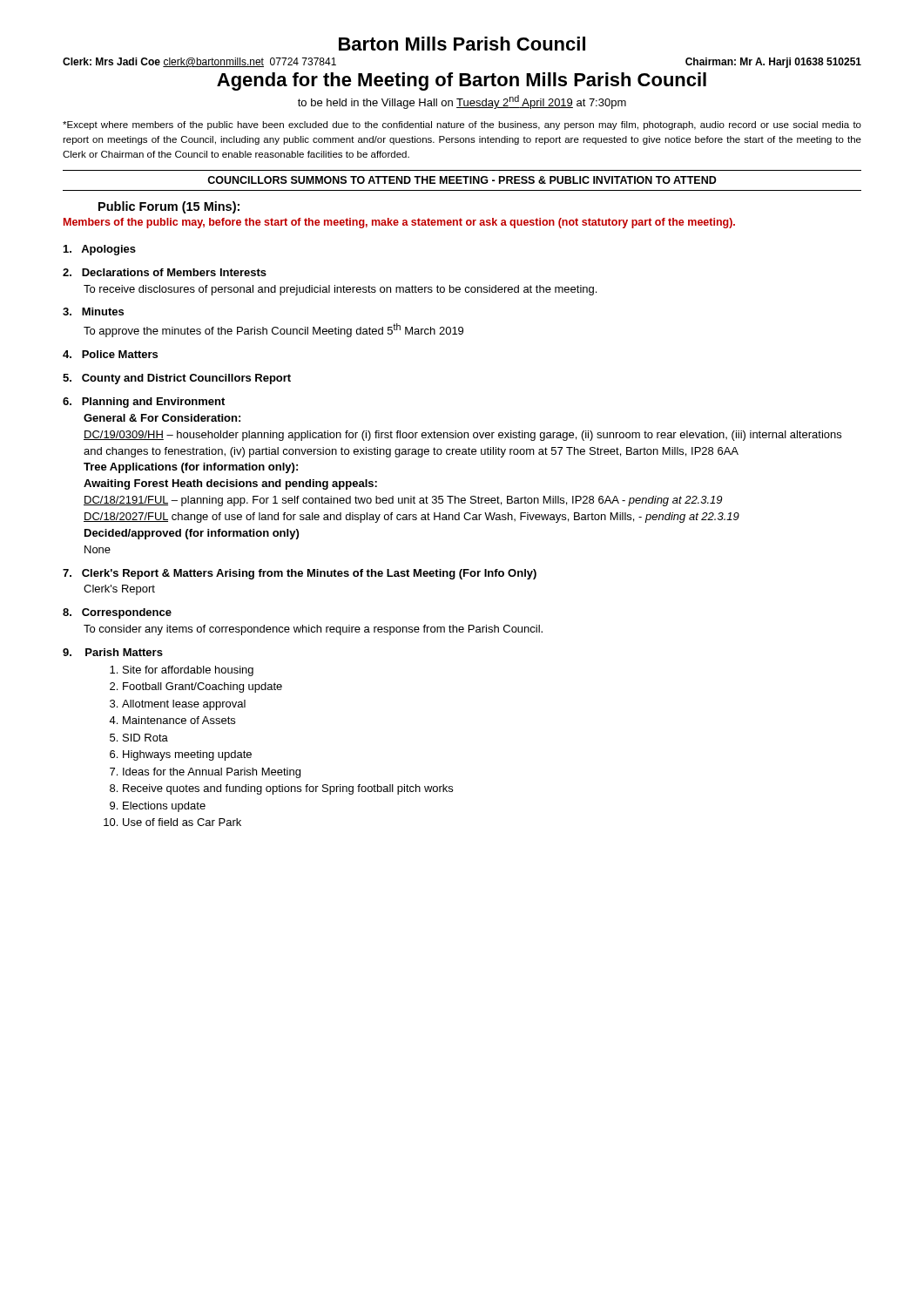
Task: Point to the block beginning "7. Clerk's Report & Matters Arising from the"
Action: [462, 582]
